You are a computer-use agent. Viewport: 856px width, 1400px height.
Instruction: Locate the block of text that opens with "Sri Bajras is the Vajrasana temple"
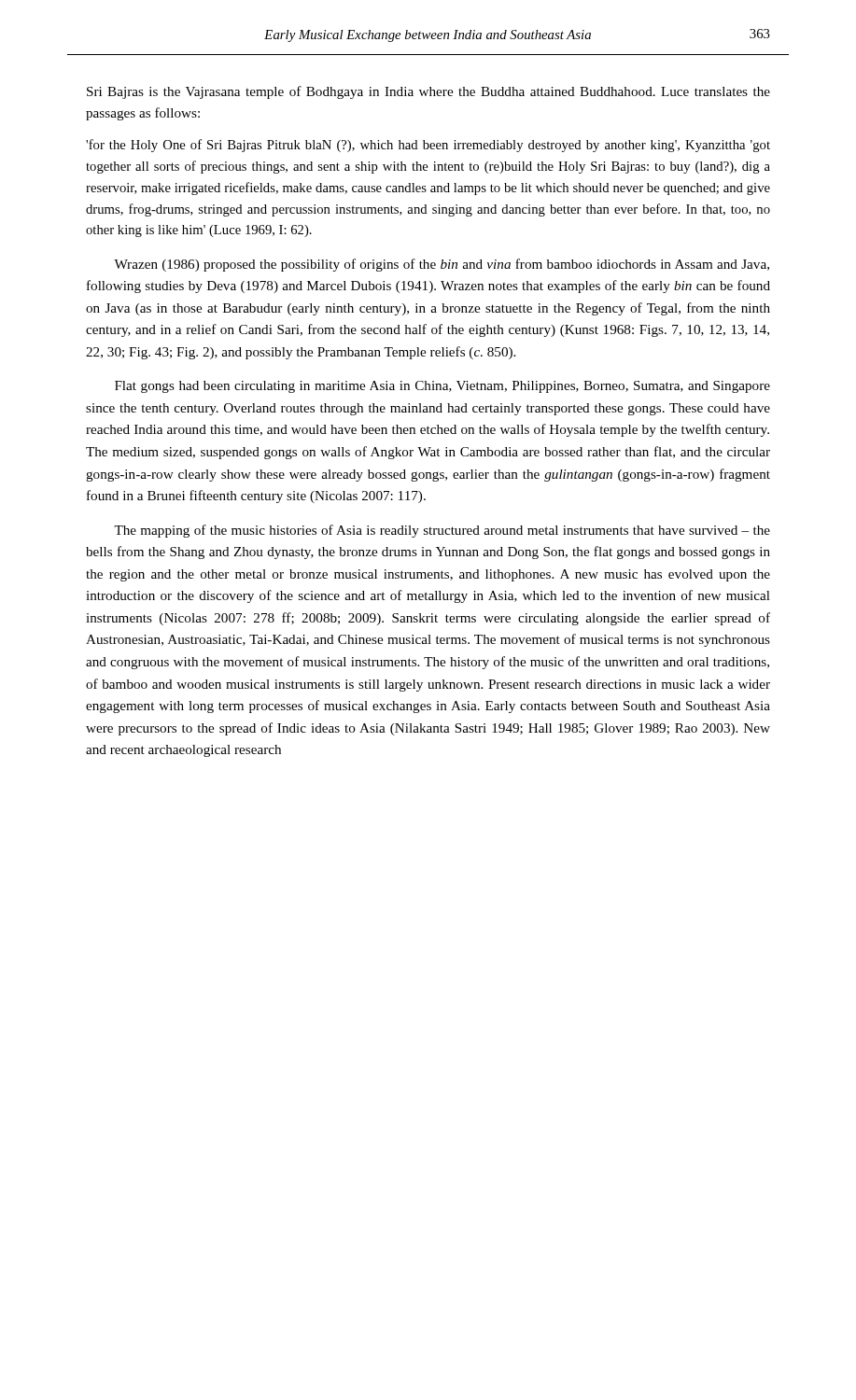[428, 102]
